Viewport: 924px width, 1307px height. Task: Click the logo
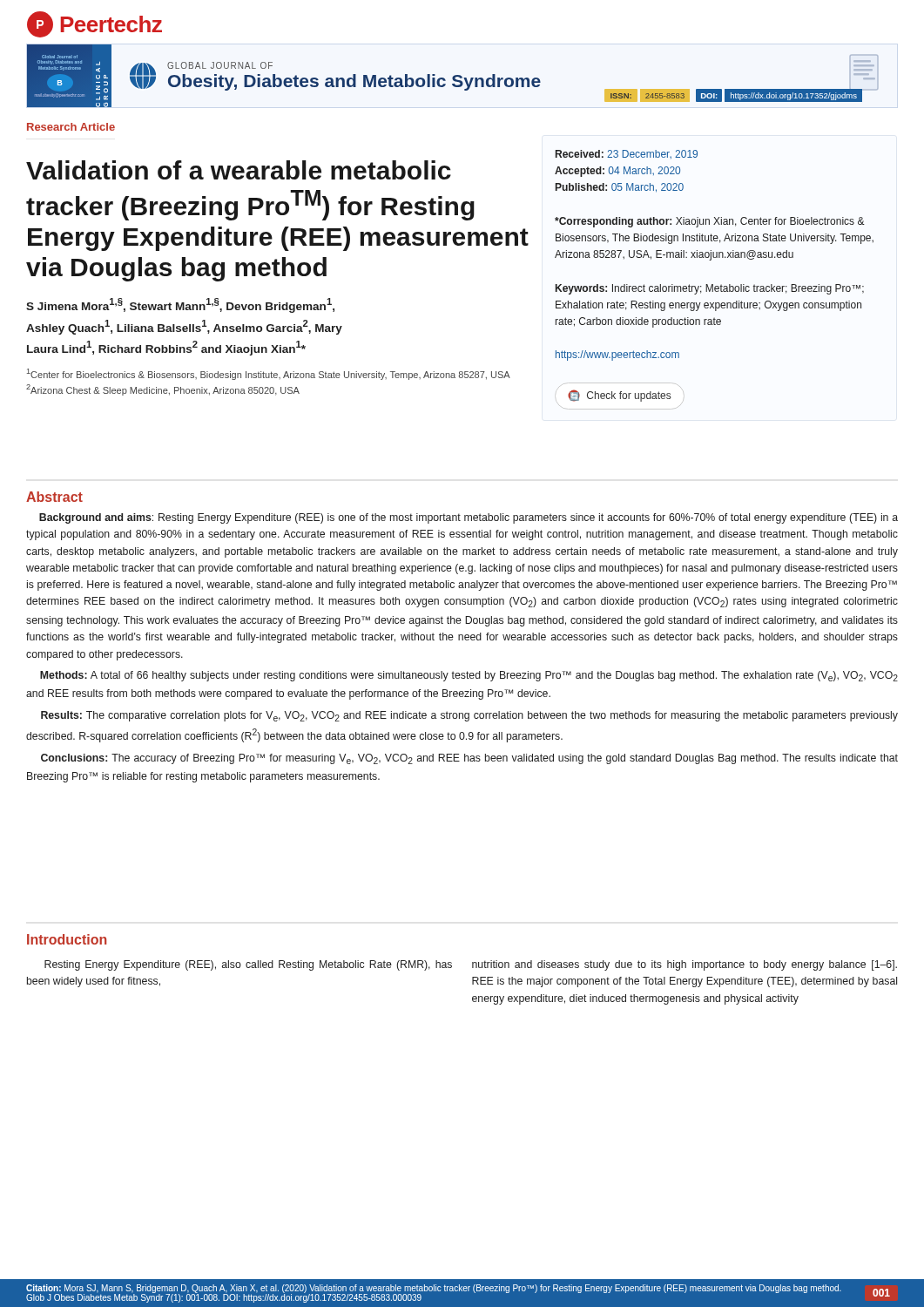point(462,76)
